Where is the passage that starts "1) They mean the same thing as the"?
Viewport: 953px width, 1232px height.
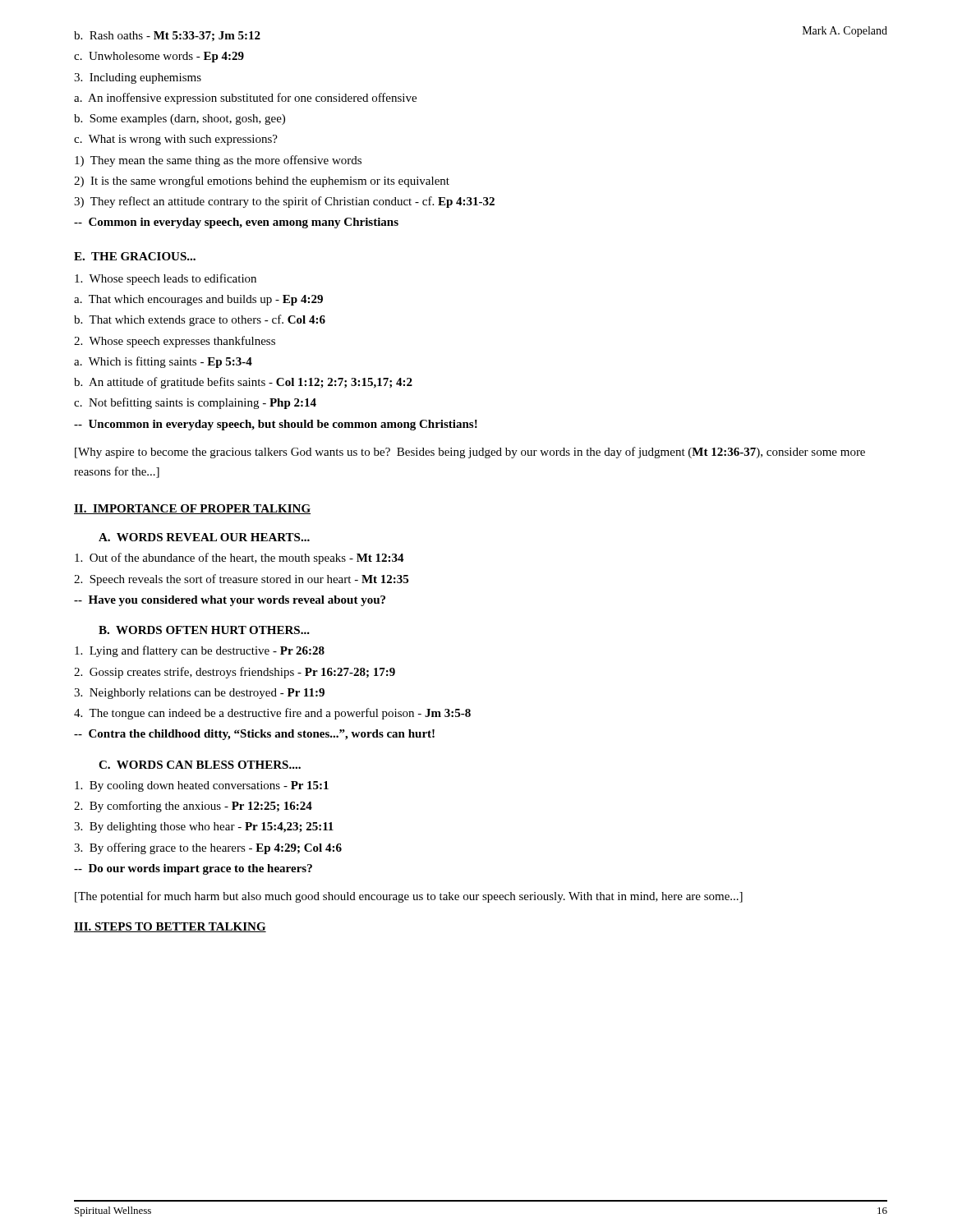[x=218, y=160]
